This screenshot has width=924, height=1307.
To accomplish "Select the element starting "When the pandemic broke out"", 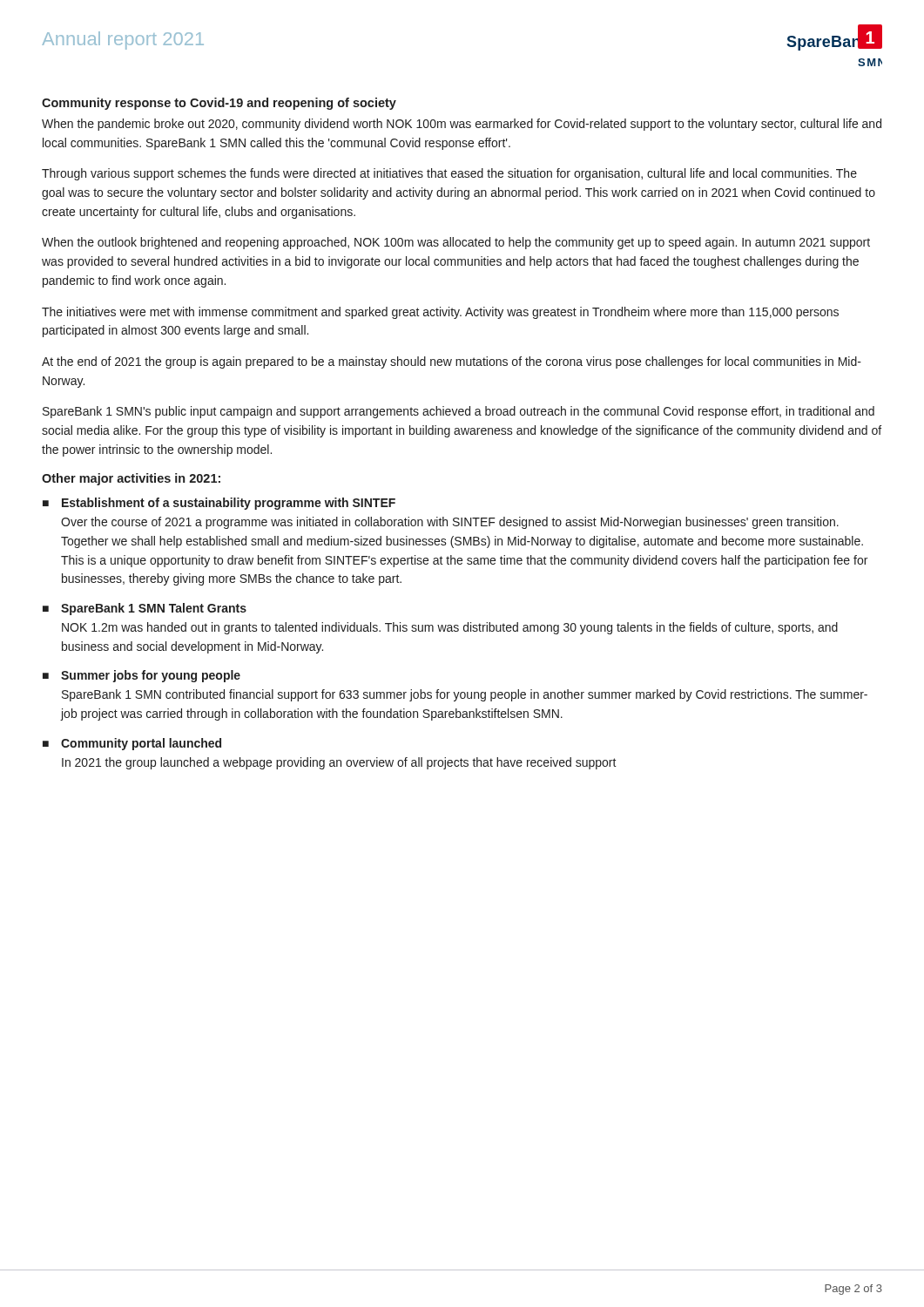I will click(462, 133).
